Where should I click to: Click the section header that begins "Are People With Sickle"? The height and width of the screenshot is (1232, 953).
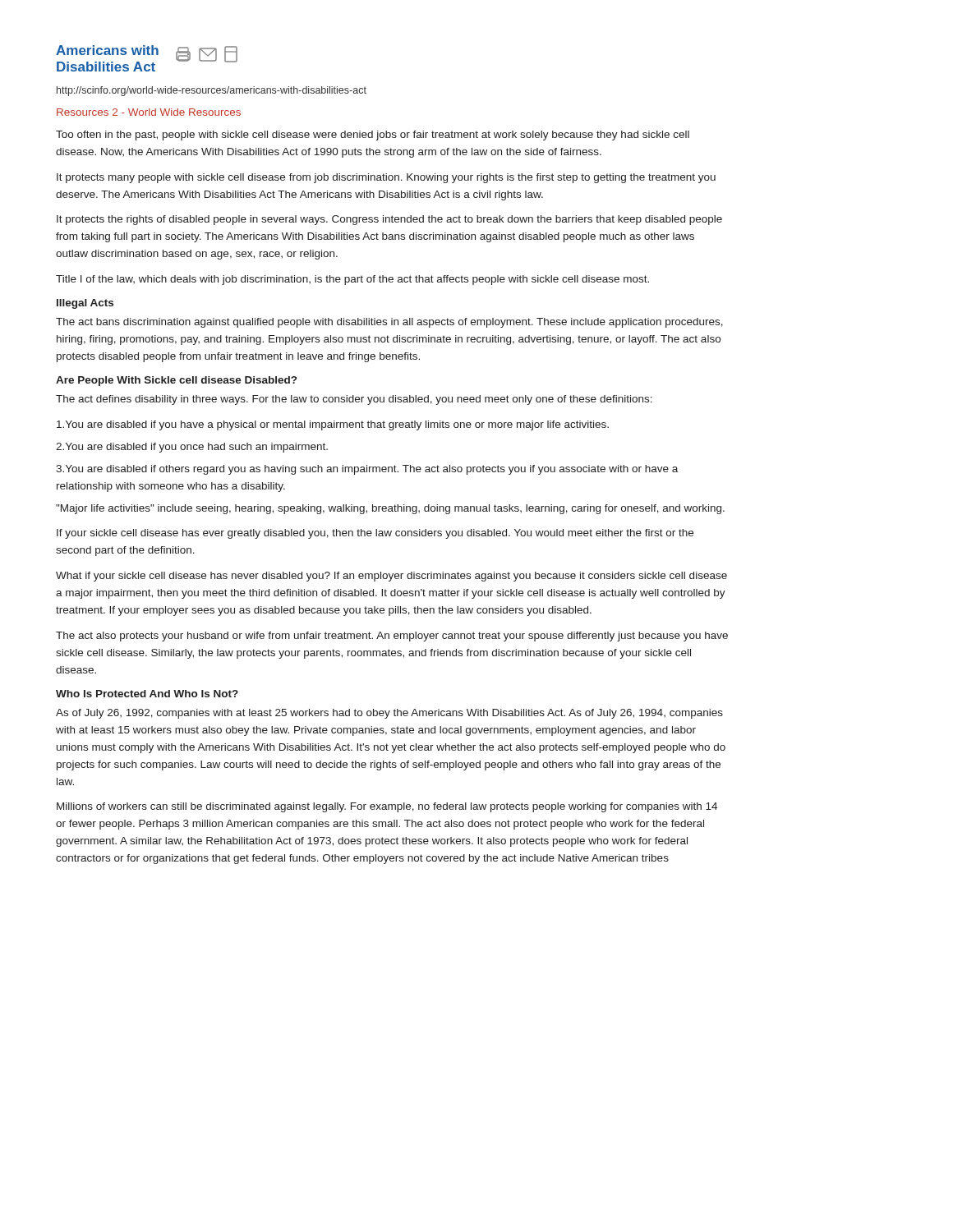(x=177, y=380)
